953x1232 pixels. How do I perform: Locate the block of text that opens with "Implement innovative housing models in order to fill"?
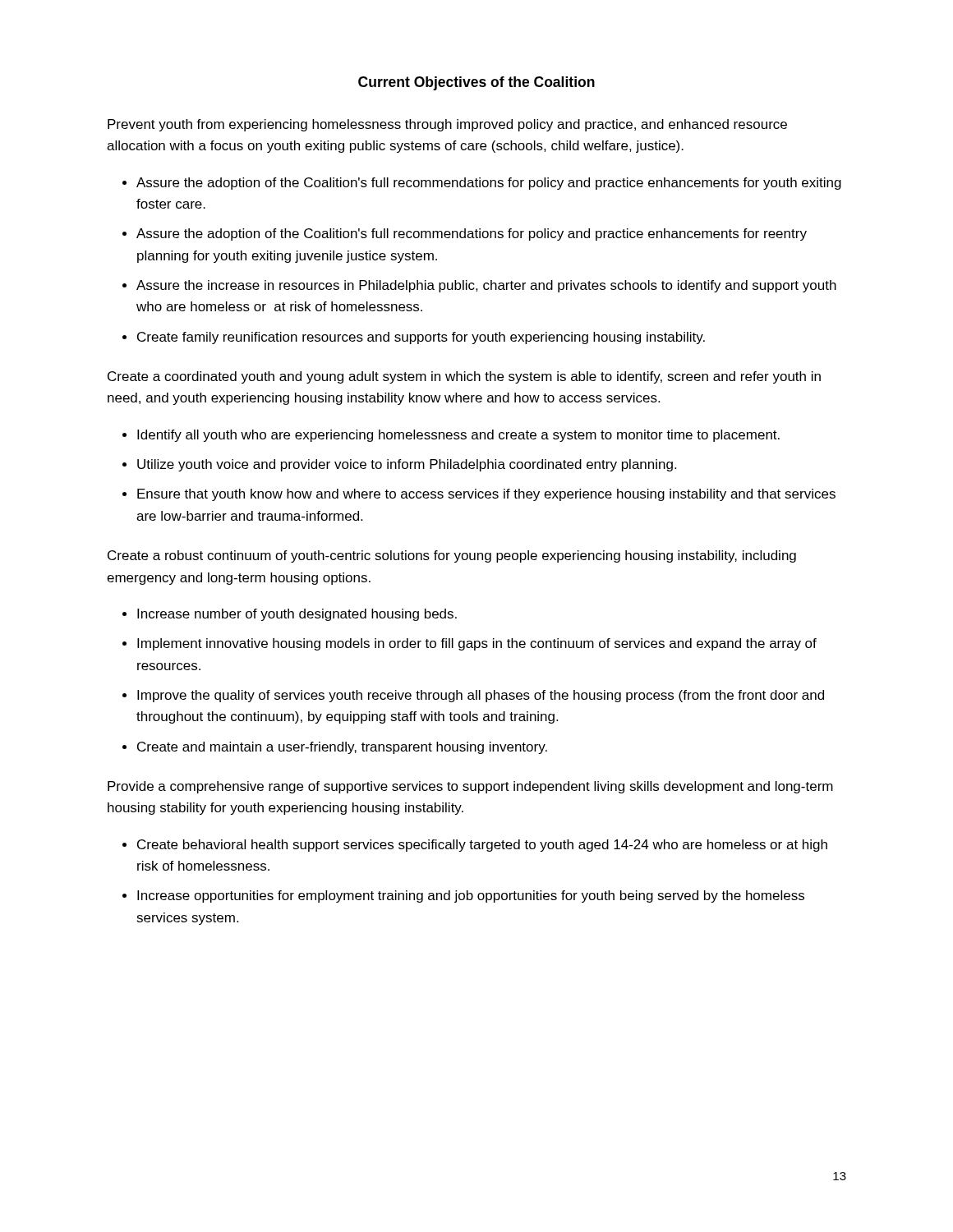click(x=476, y=654)
